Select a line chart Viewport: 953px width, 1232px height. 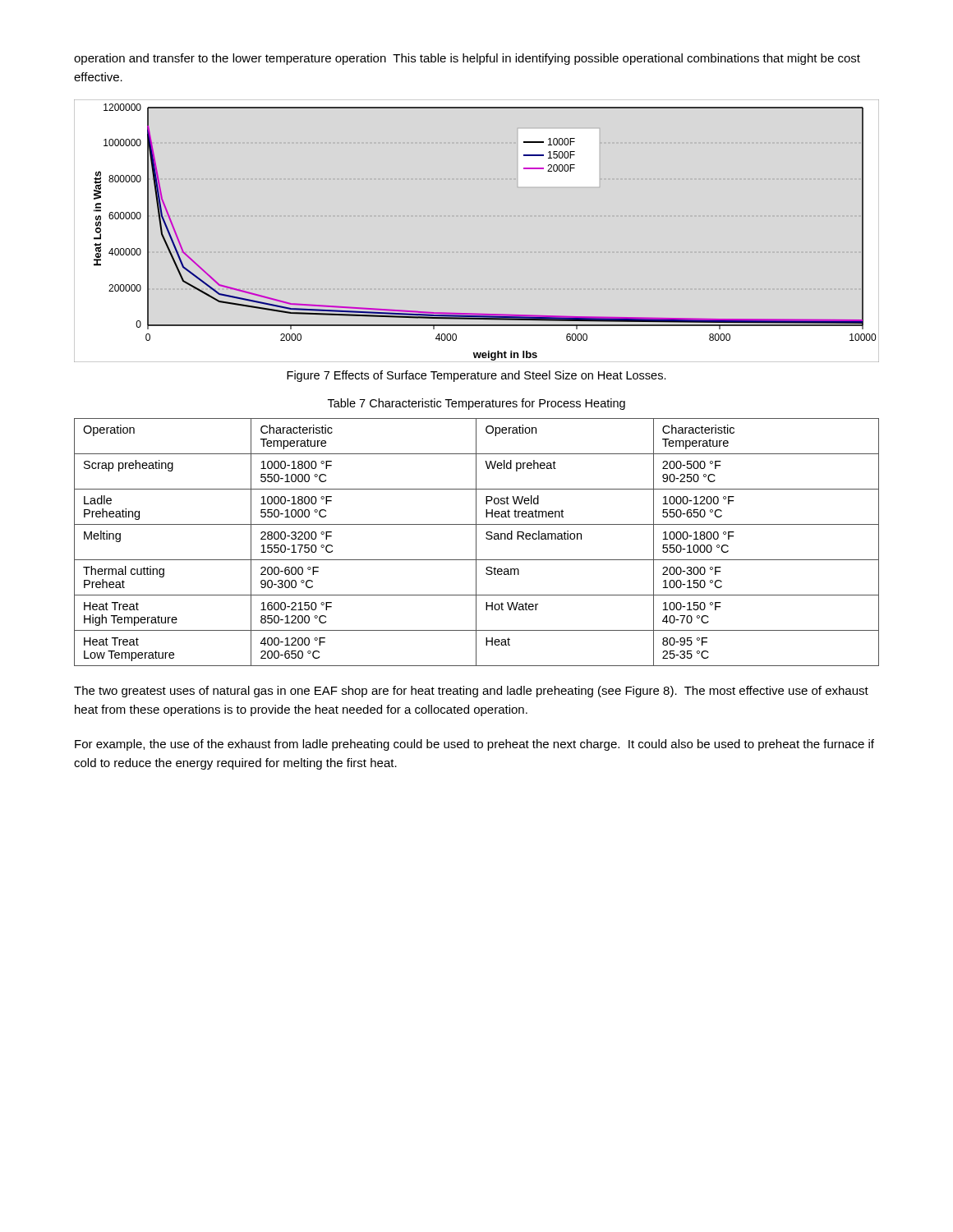(x=476, y=231)
